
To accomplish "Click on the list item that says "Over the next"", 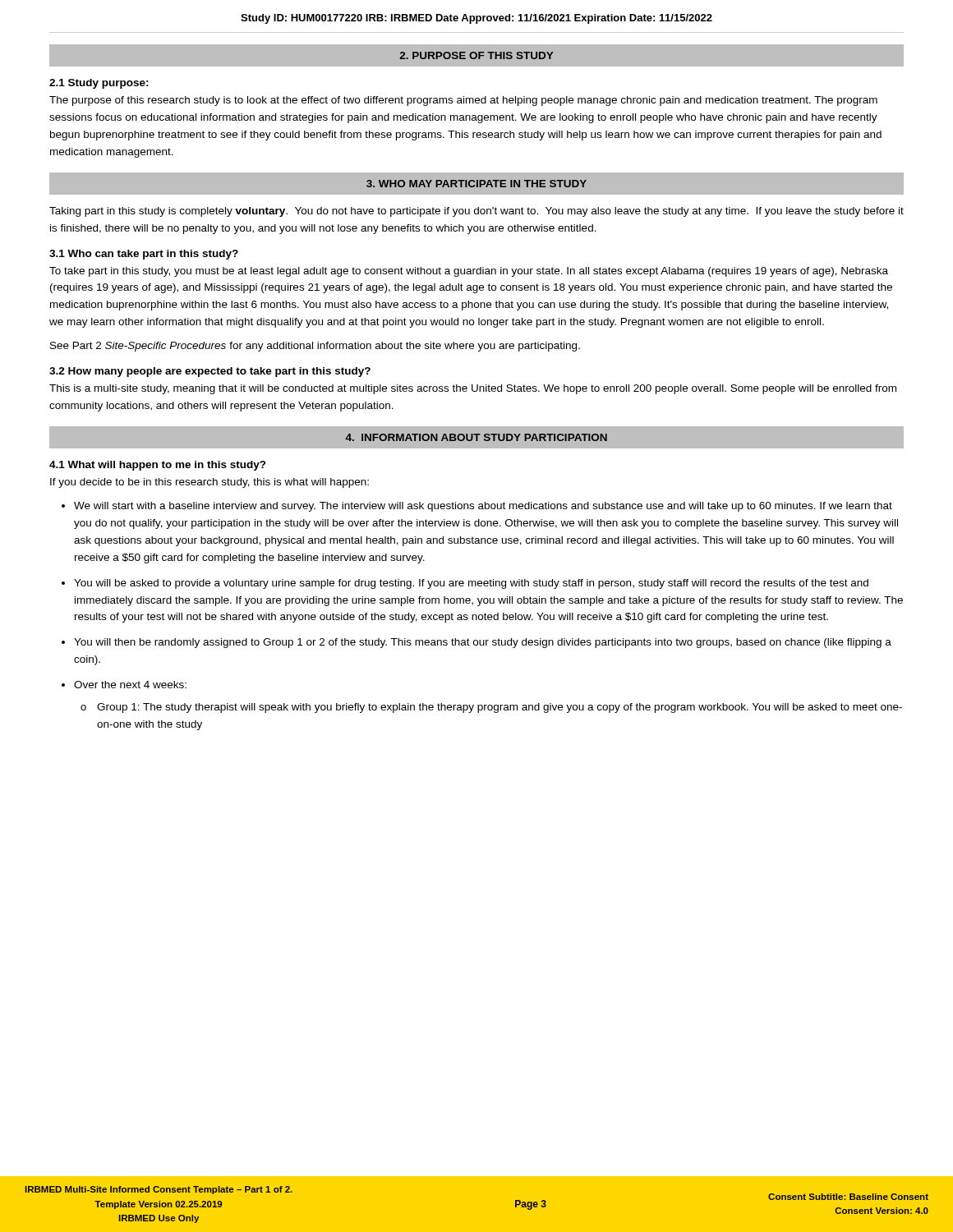I will coord(489,706).
